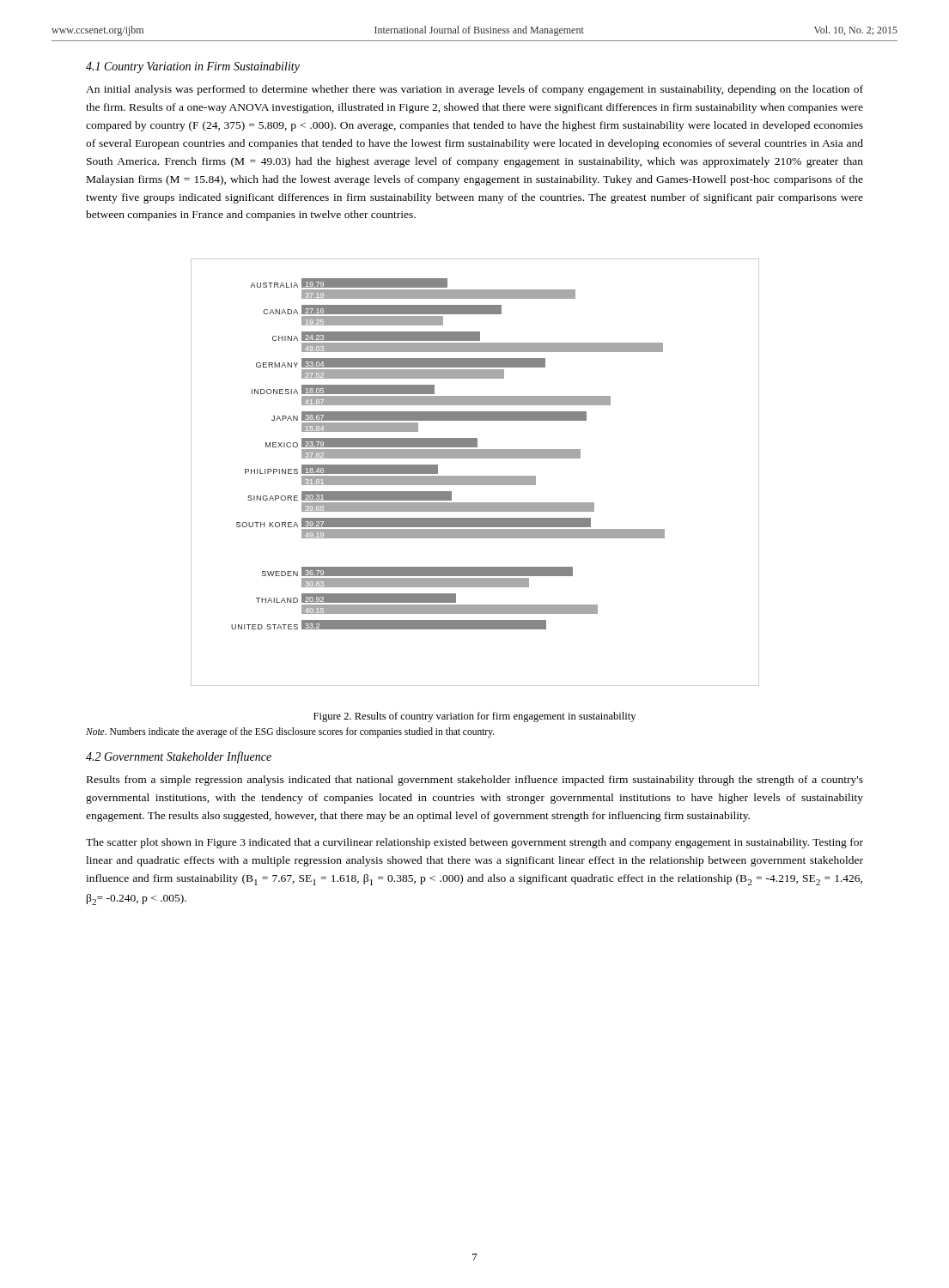Locate the caption that opens with "Figure 2. Results"

point(474,716)
